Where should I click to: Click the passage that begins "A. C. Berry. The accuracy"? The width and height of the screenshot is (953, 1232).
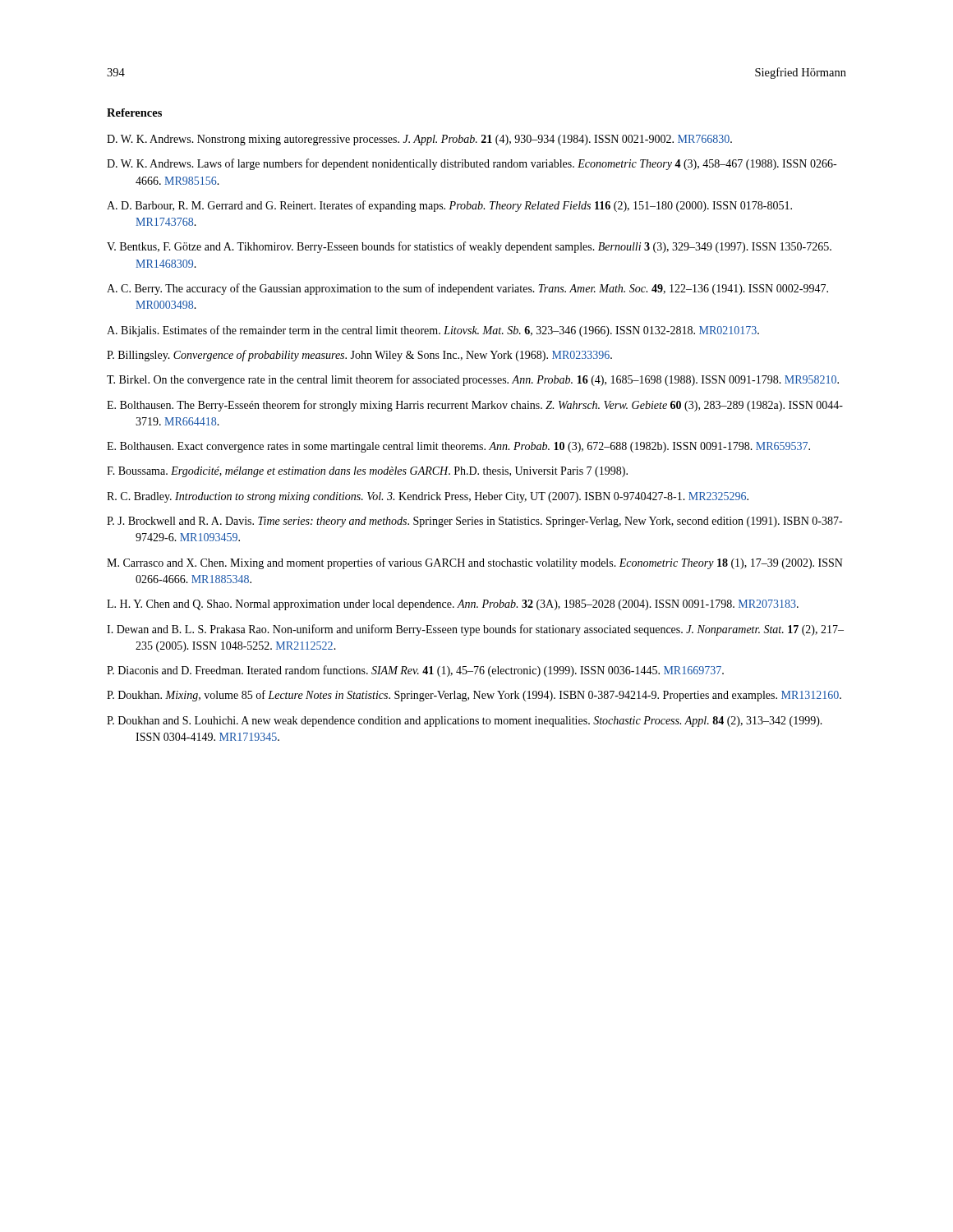pos(468,297)
